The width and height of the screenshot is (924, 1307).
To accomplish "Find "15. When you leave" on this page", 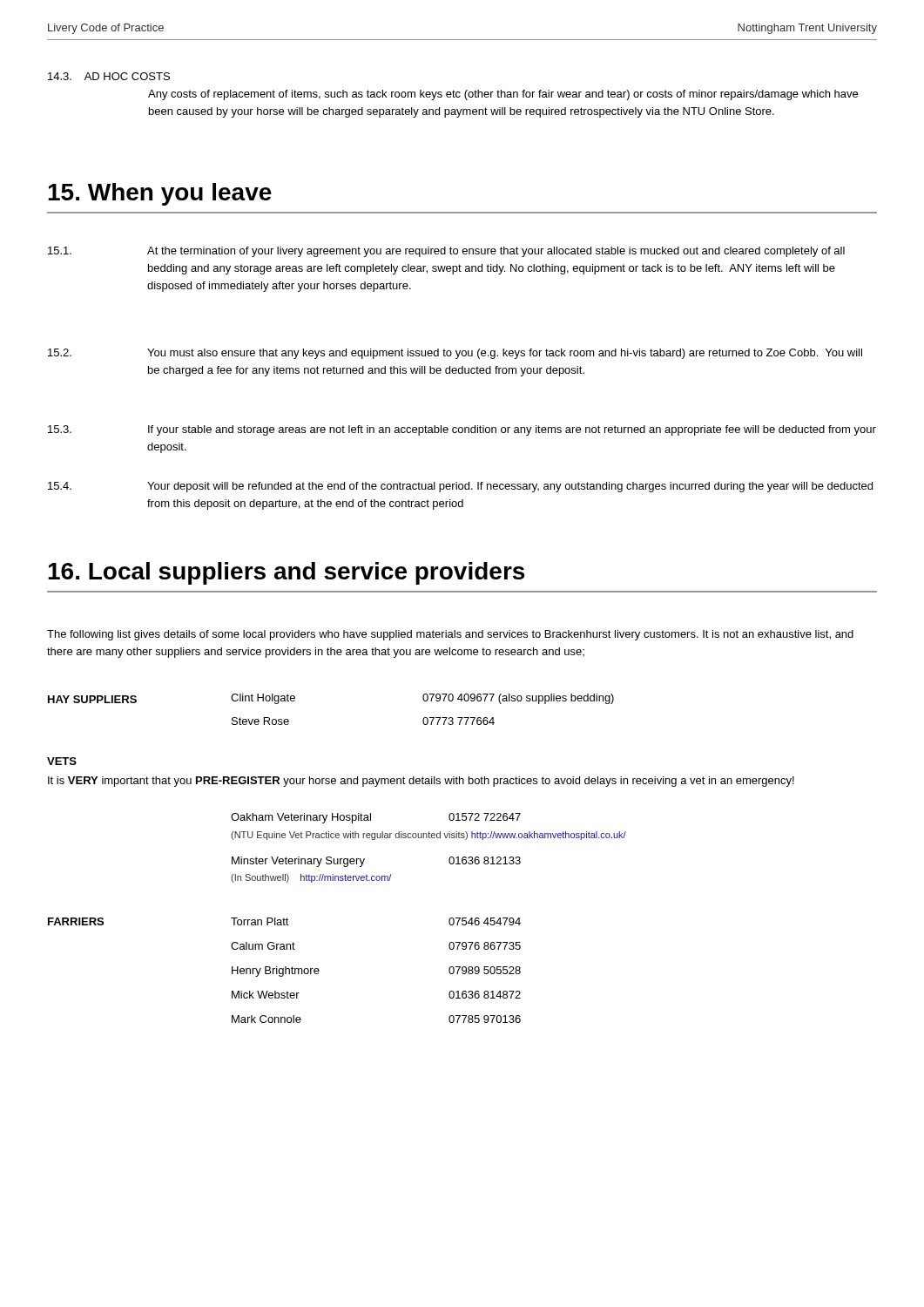I will pyautogui.click(x=160, y=194).
